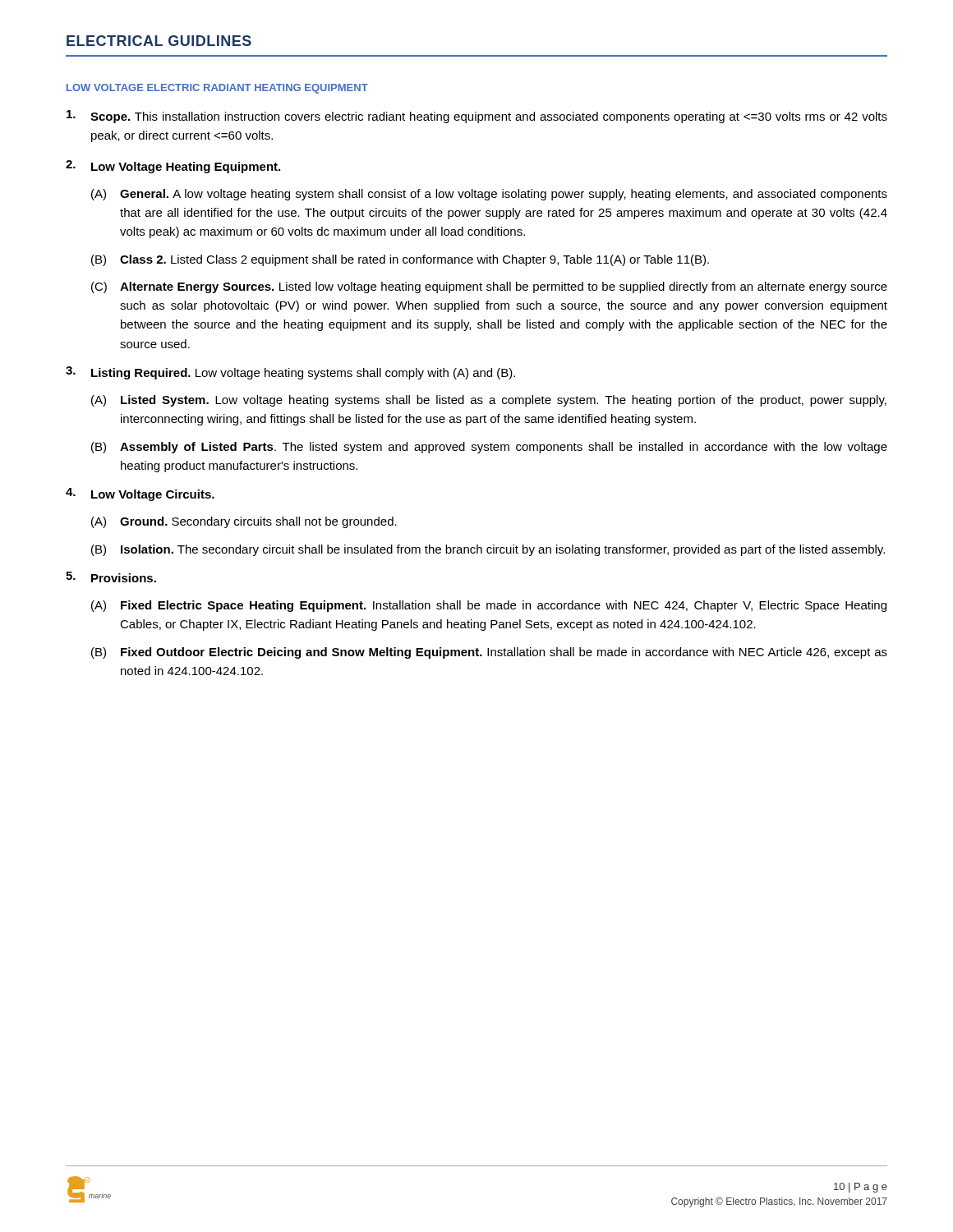Locate the list item containing "3. Listing Required. Low voltage heating"

point(476,372)
